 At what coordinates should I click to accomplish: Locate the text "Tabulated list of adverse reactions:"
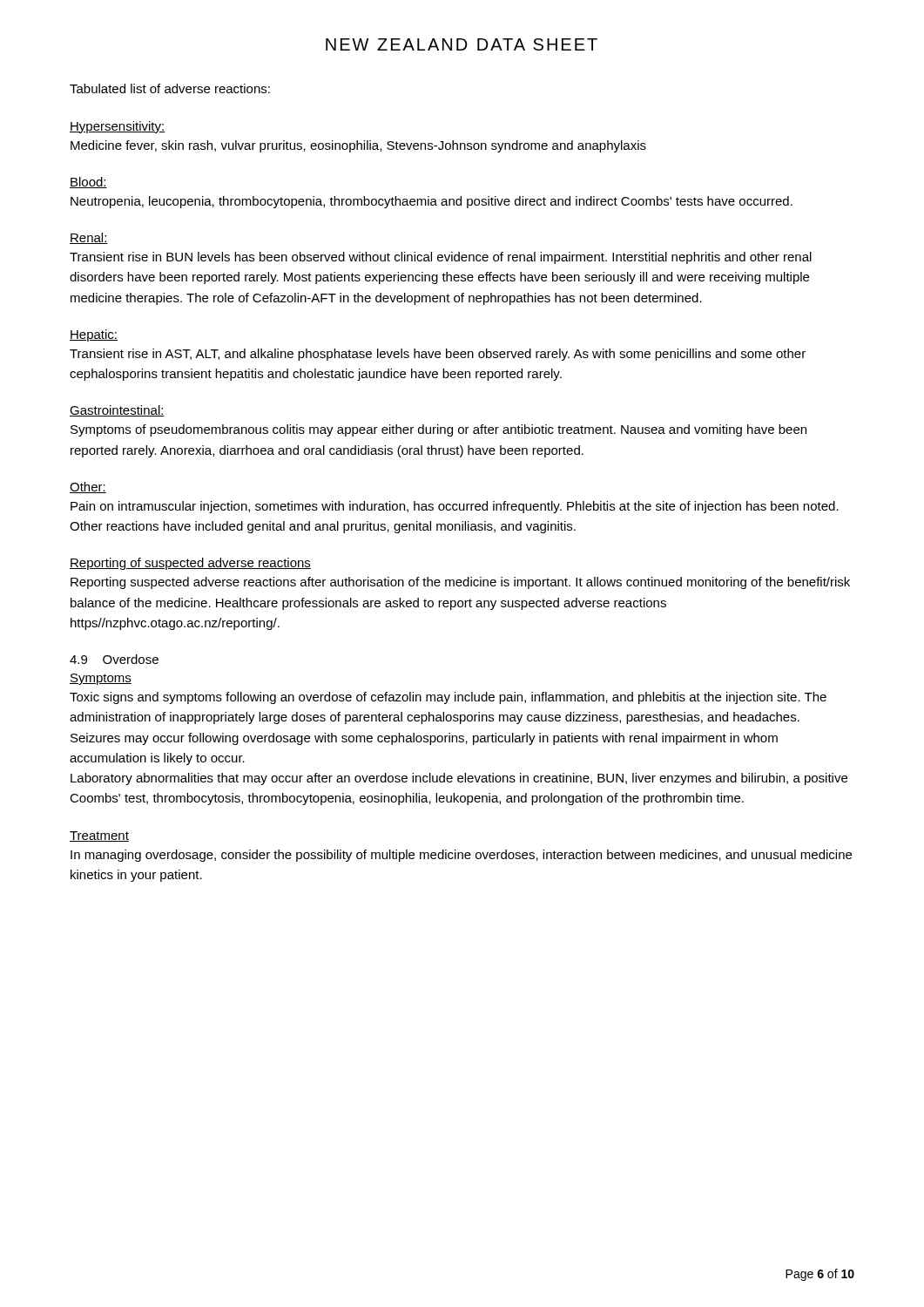(170, 88)
